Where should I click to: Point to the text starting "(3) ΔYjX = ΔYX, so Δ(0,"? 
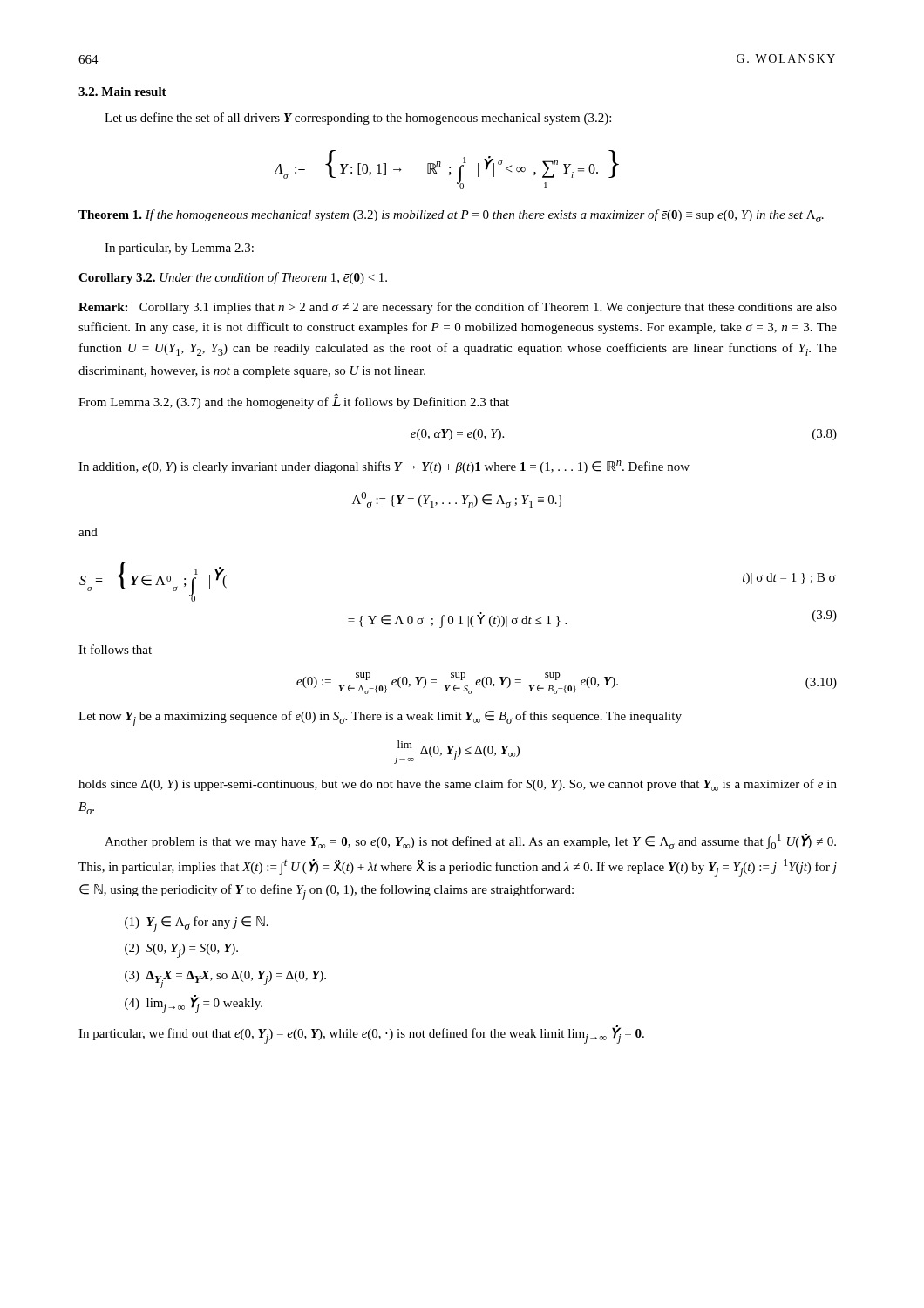click(226, 977)
